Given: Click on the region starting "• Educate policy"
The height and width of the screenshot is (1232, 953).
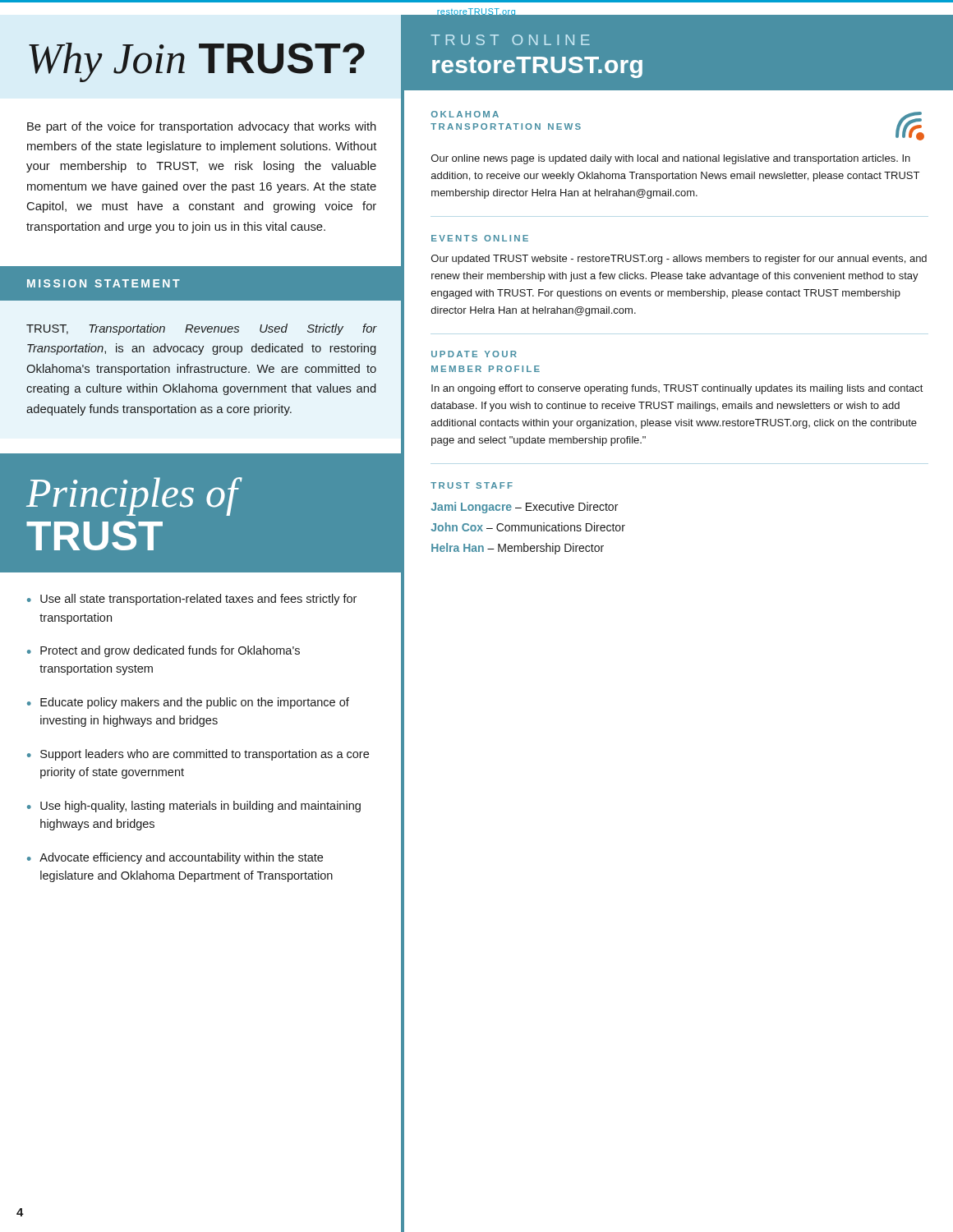Looking at the screenshot, I should [201, 712].
